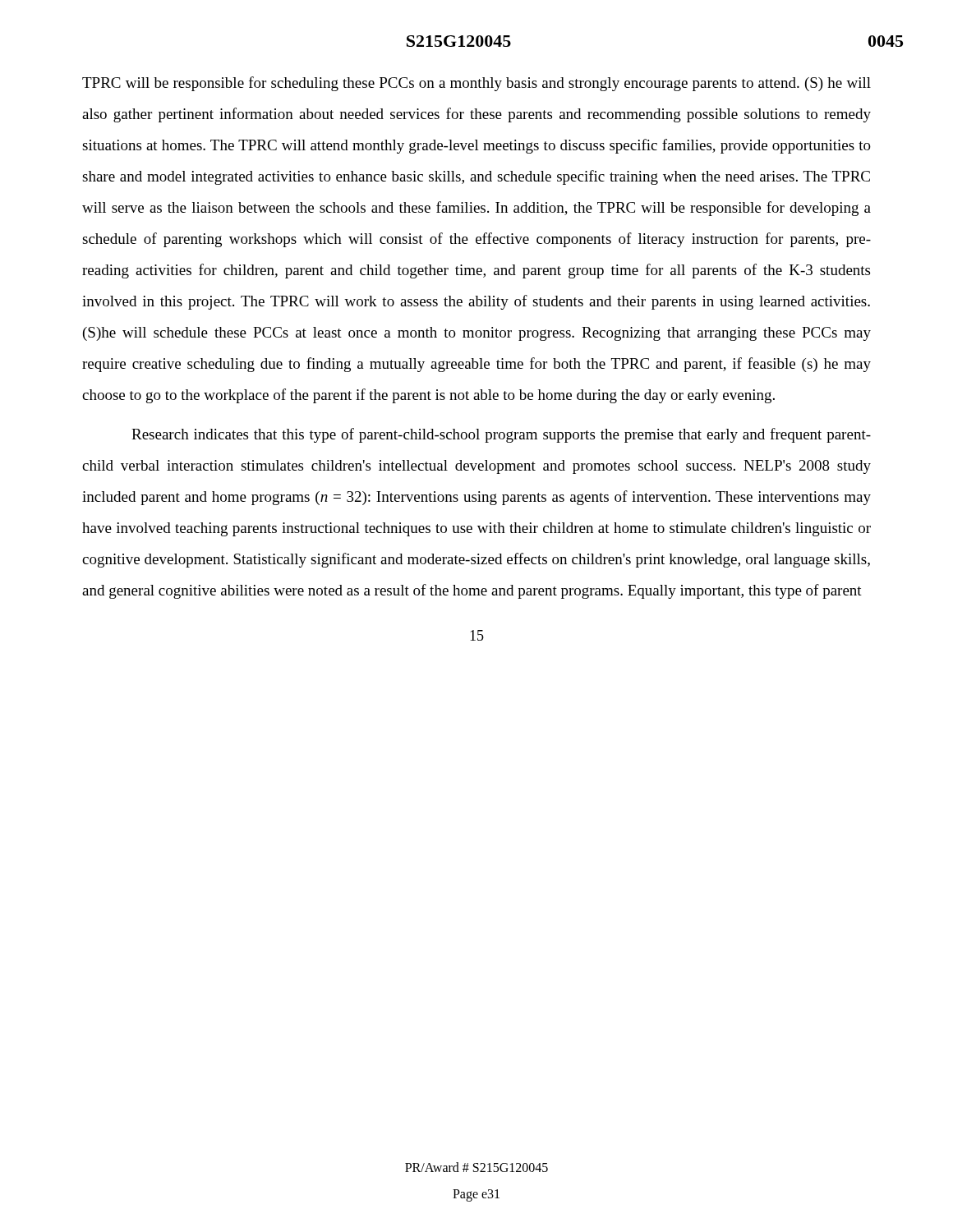Click on the text block with the text "Research indicates that this type of"
Viewport: 953px width, 1232px height.
(x=476, y=513)
